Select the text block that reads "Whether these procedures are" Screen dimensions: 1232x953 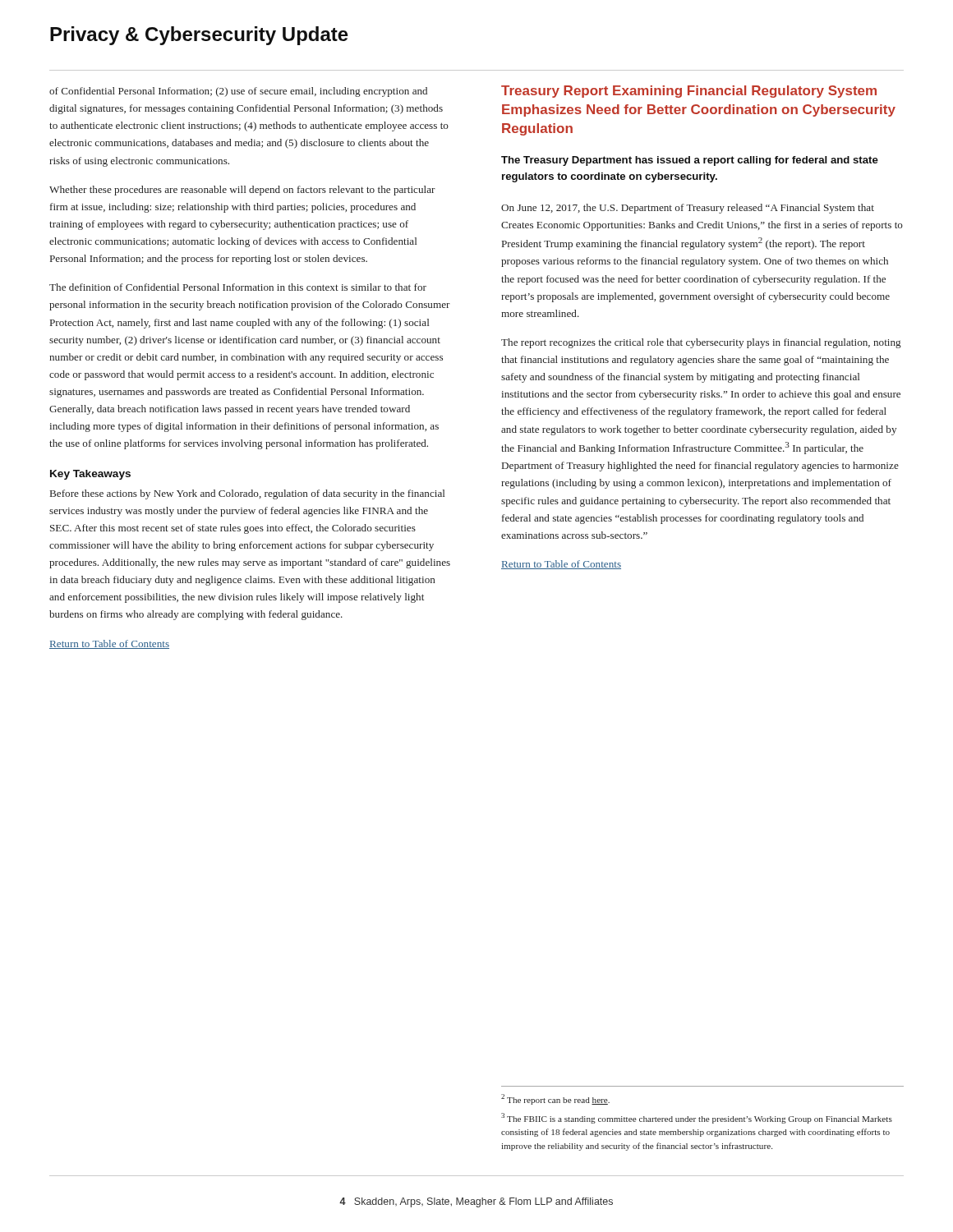click(x=251, y=224)
